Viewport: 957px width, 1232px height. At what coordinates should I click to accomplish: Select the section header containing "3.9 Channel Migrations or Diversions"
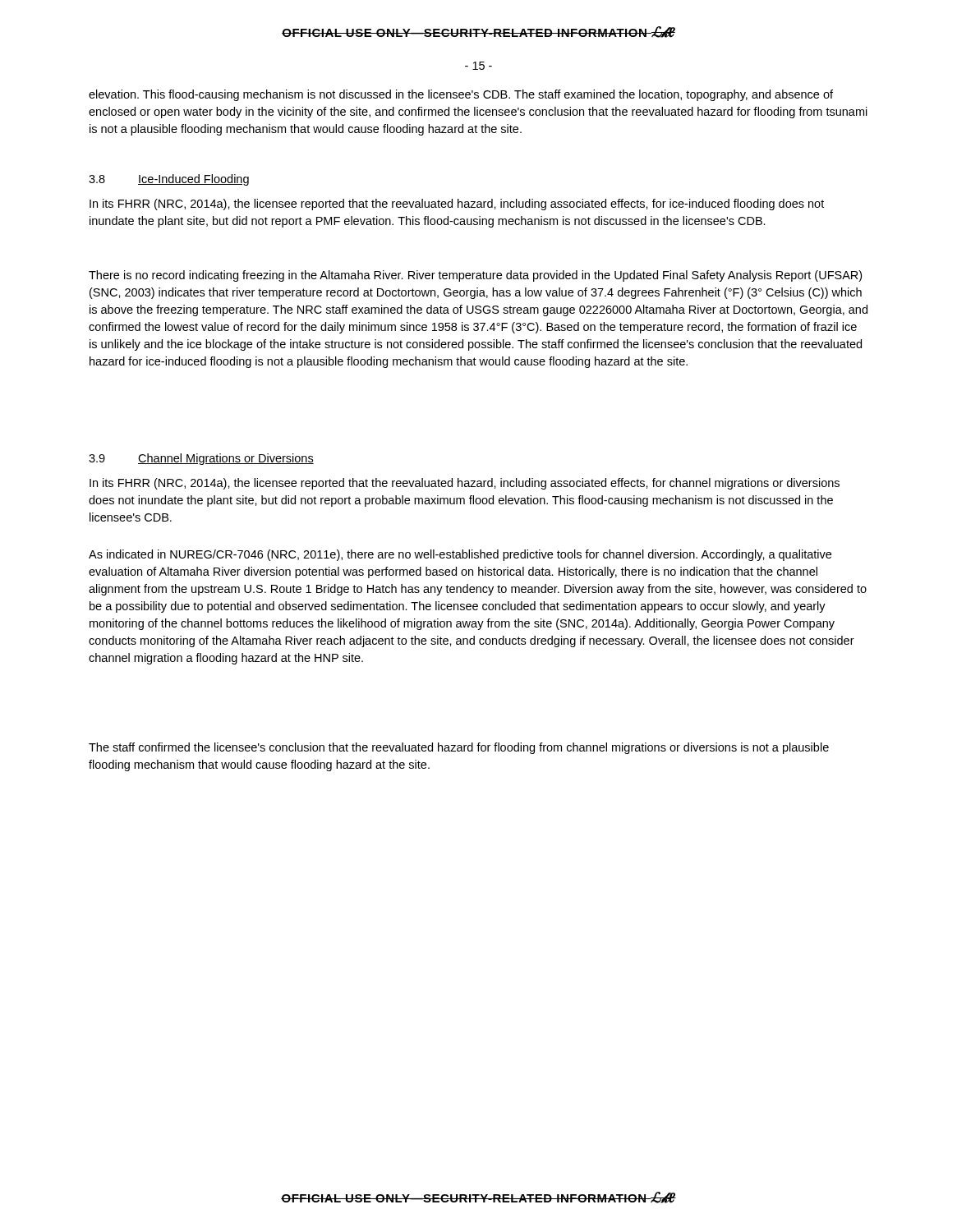[201, 459]
